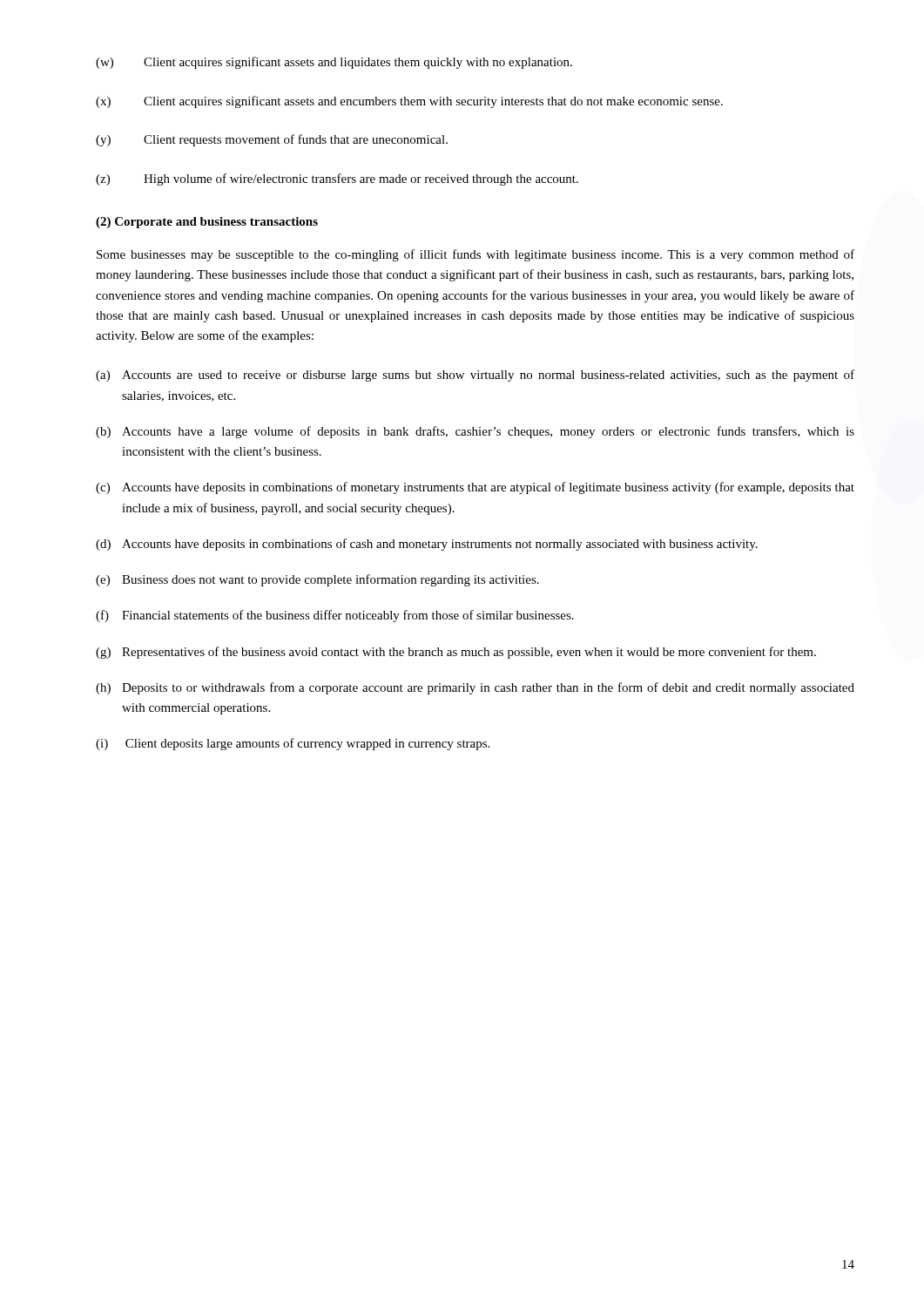Select the section header that reads "(2) Corporate and business transactions"
Screen dimensions: 1307x924
[207, 221]
